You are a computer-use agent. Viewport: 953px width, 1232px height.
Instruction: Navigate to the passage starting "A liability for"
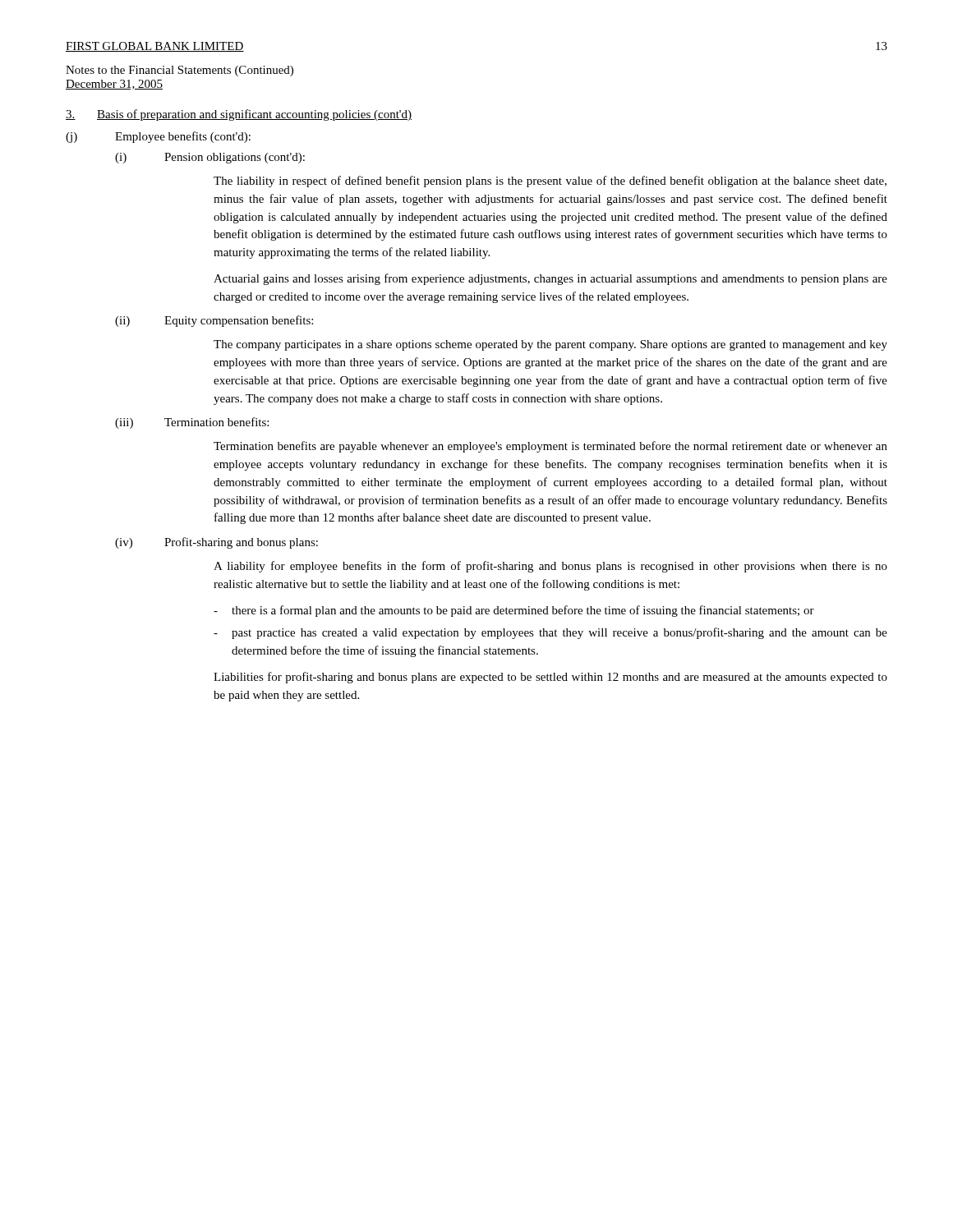tap(550, 575)
